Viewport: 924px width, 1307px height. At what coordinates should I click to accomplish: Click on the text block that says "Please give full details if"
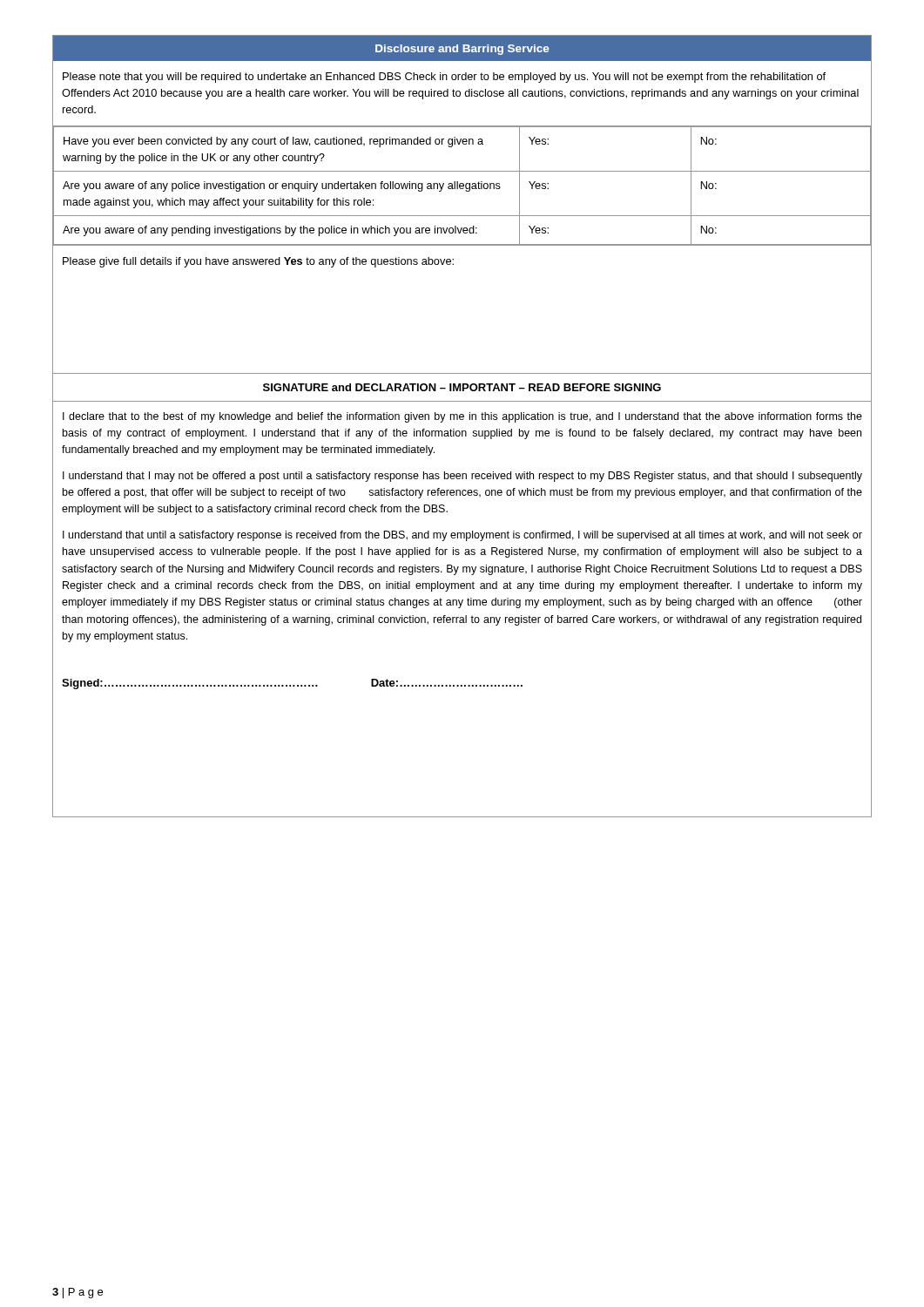258,260
